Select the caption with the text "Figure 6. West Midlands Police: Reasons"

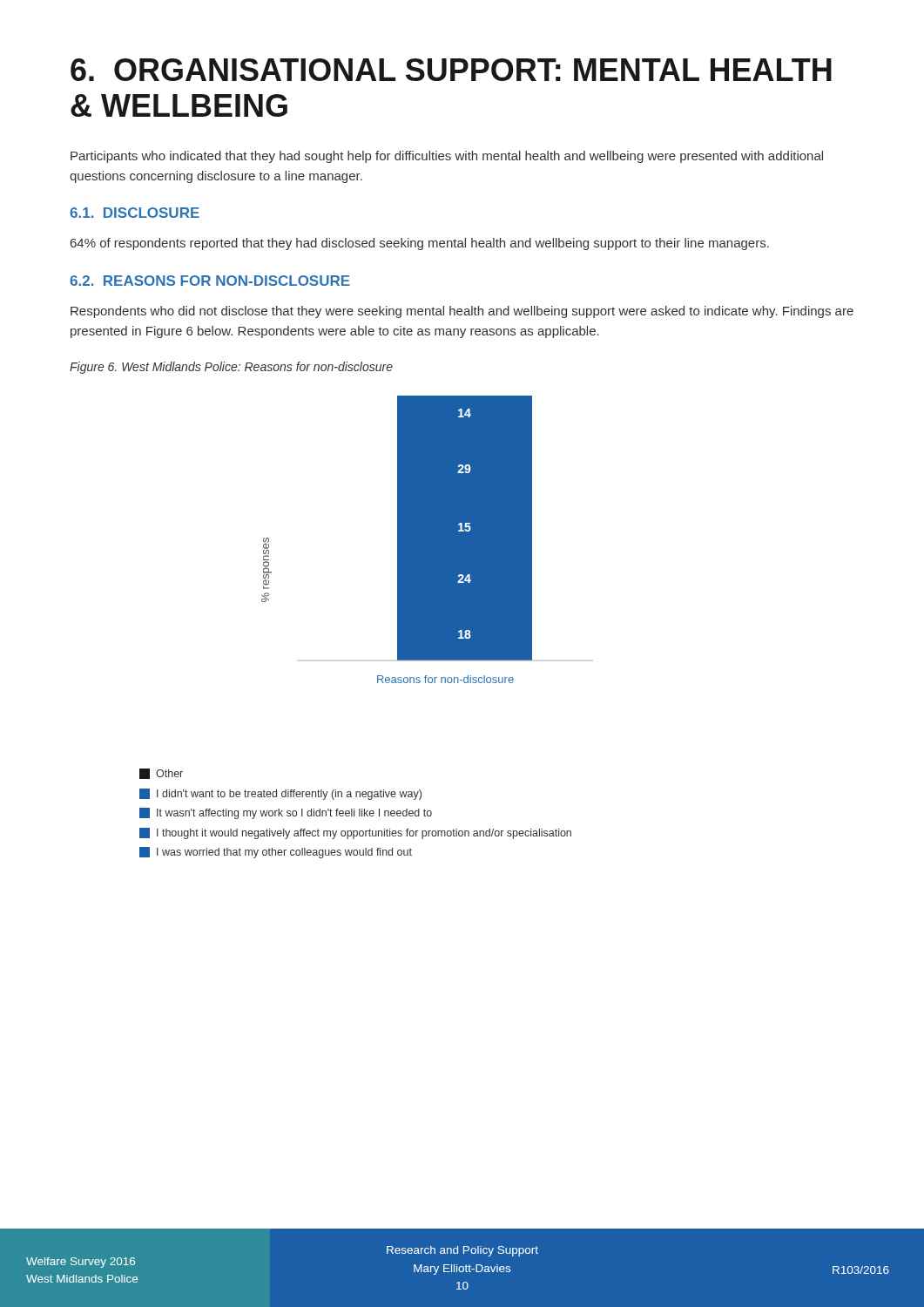pyautogui.click(x=231, y=367)
